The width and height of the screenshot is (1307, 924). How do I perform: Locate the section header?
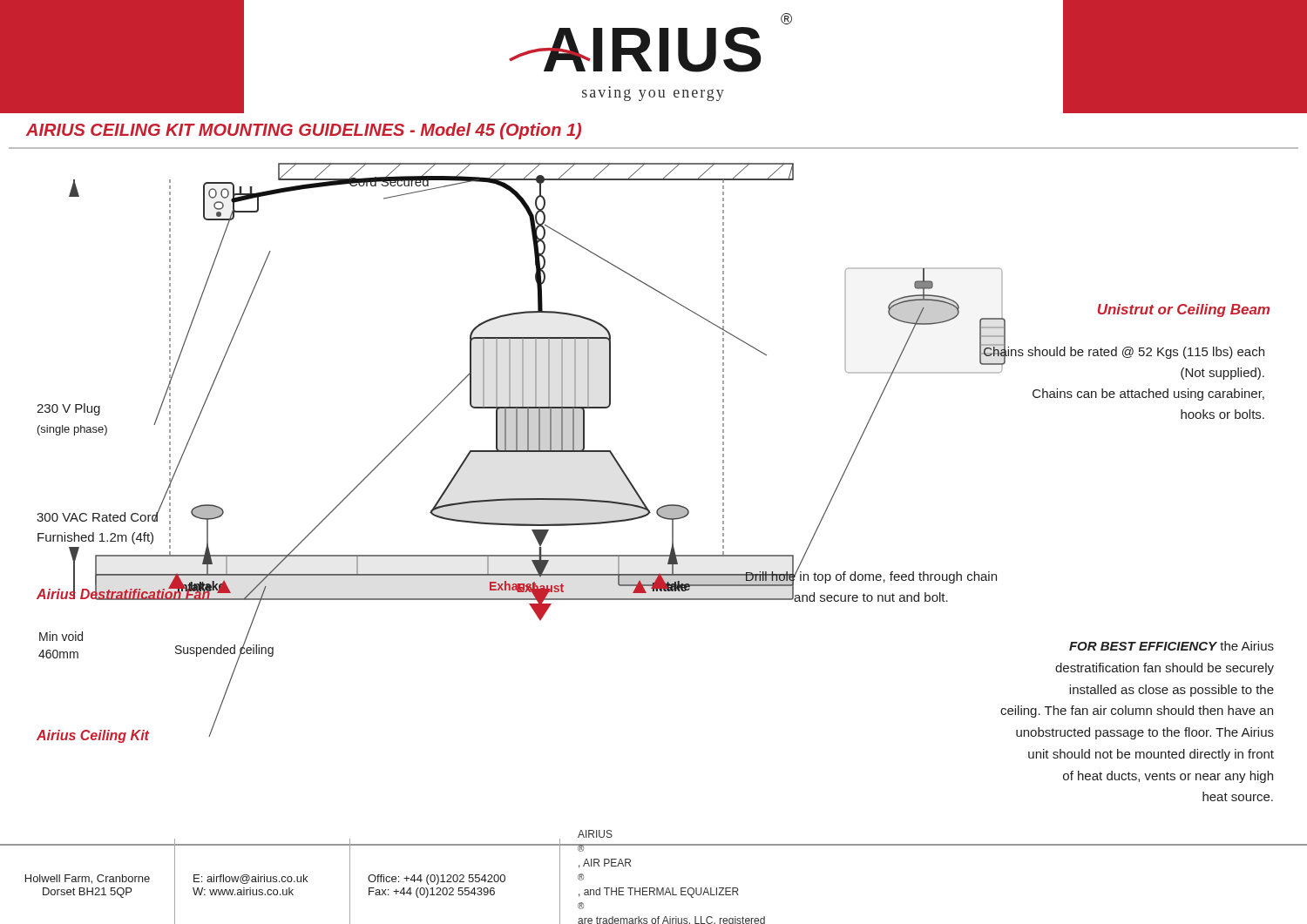pyautogui.click(x=304, y=130)
